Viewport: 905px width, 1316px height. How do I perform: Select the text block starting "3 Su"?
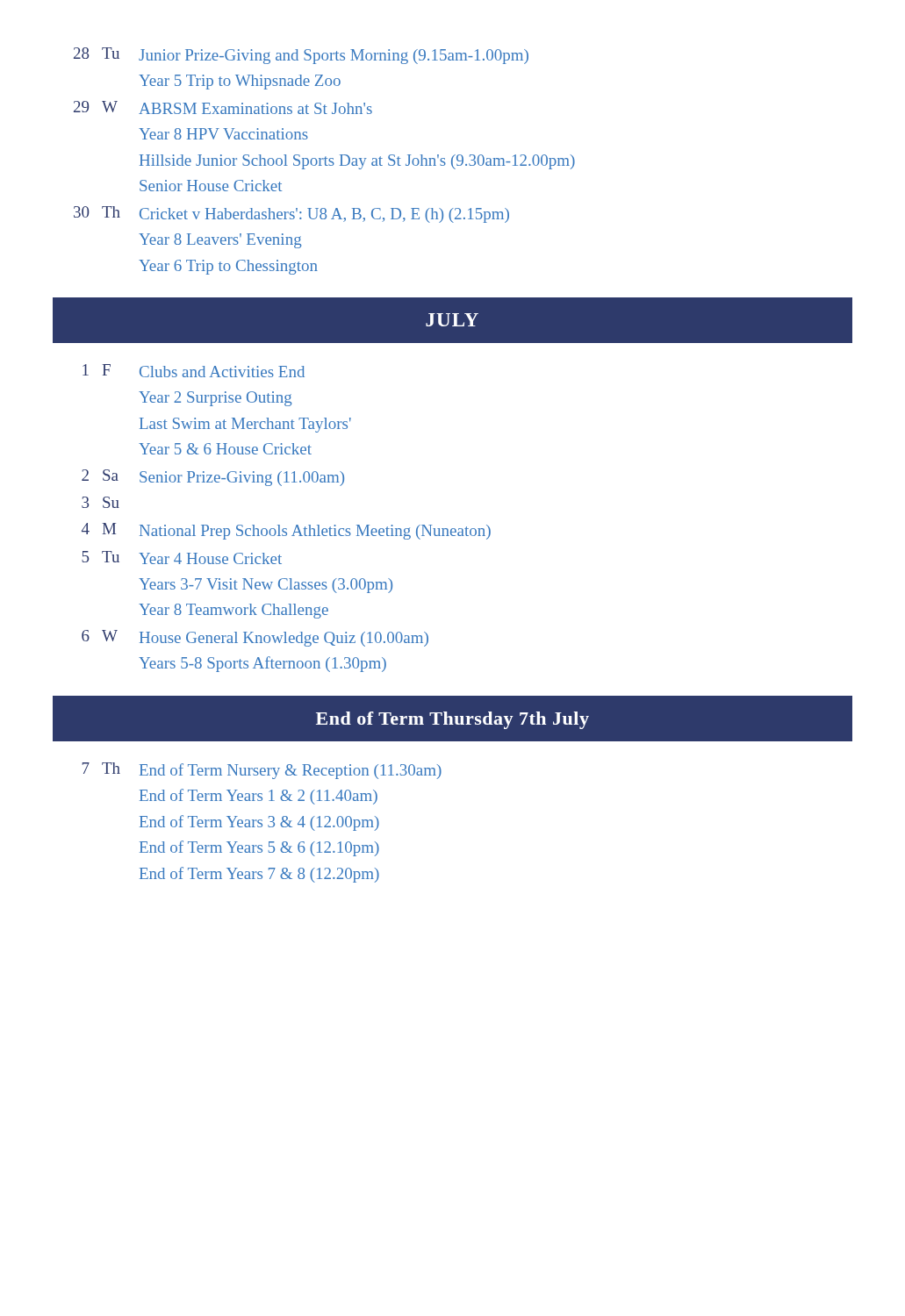96,502
